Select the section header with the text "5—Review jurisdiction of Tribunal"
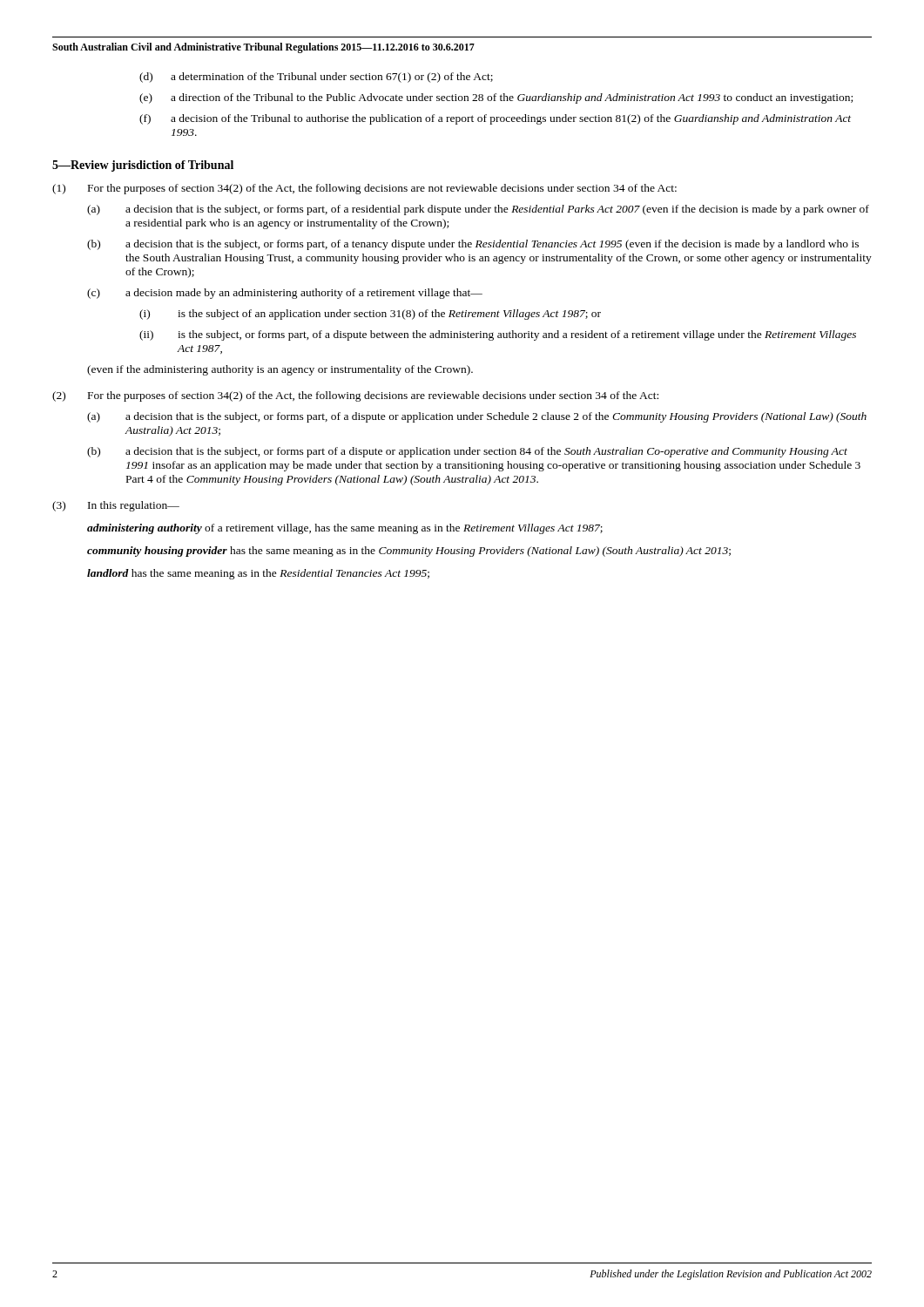Screen dimensions: 1307x924 (143, 165)
